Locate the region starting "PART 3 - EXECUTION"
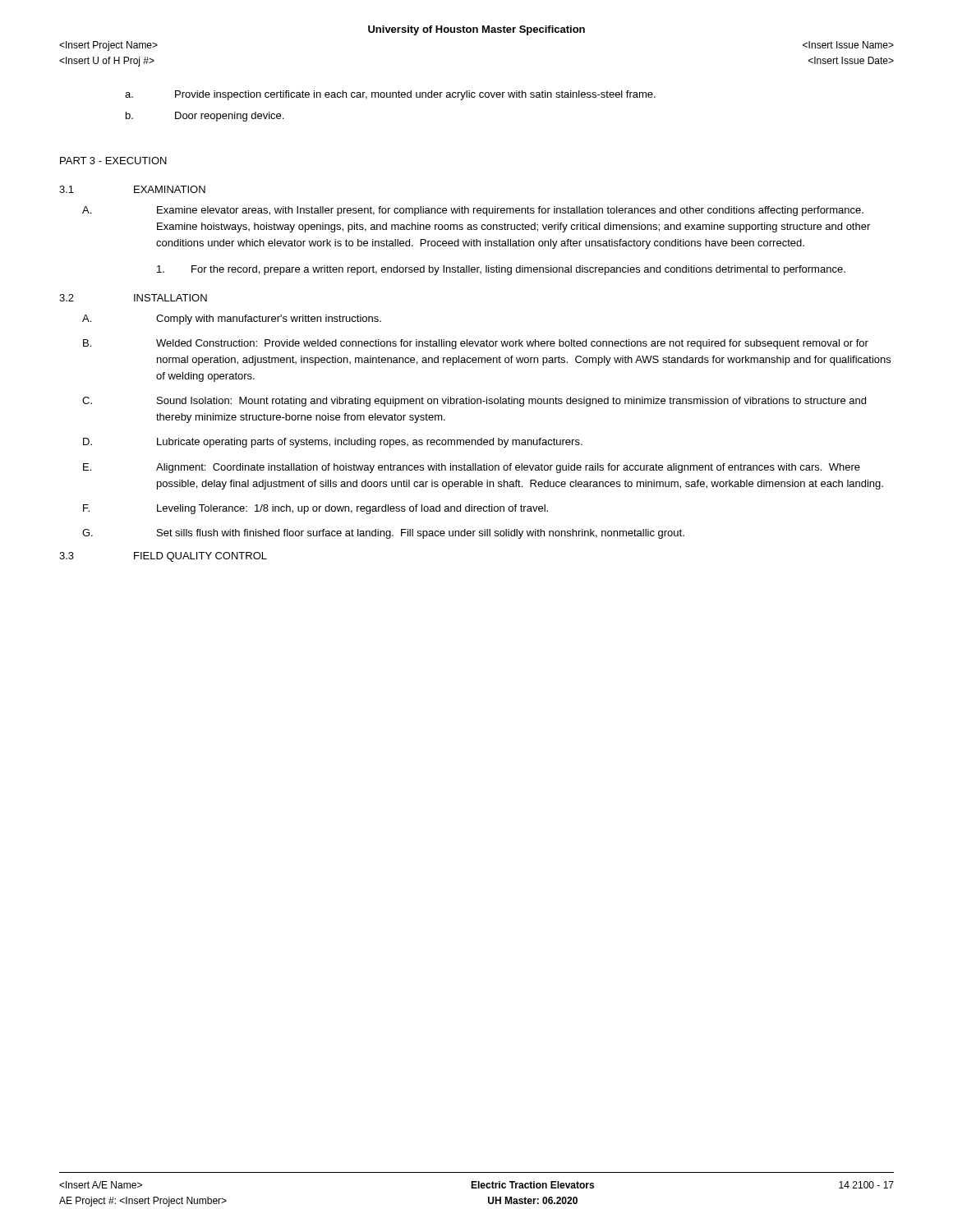Viewport: 953px width, 1232px height. click(x=113, y=161)
